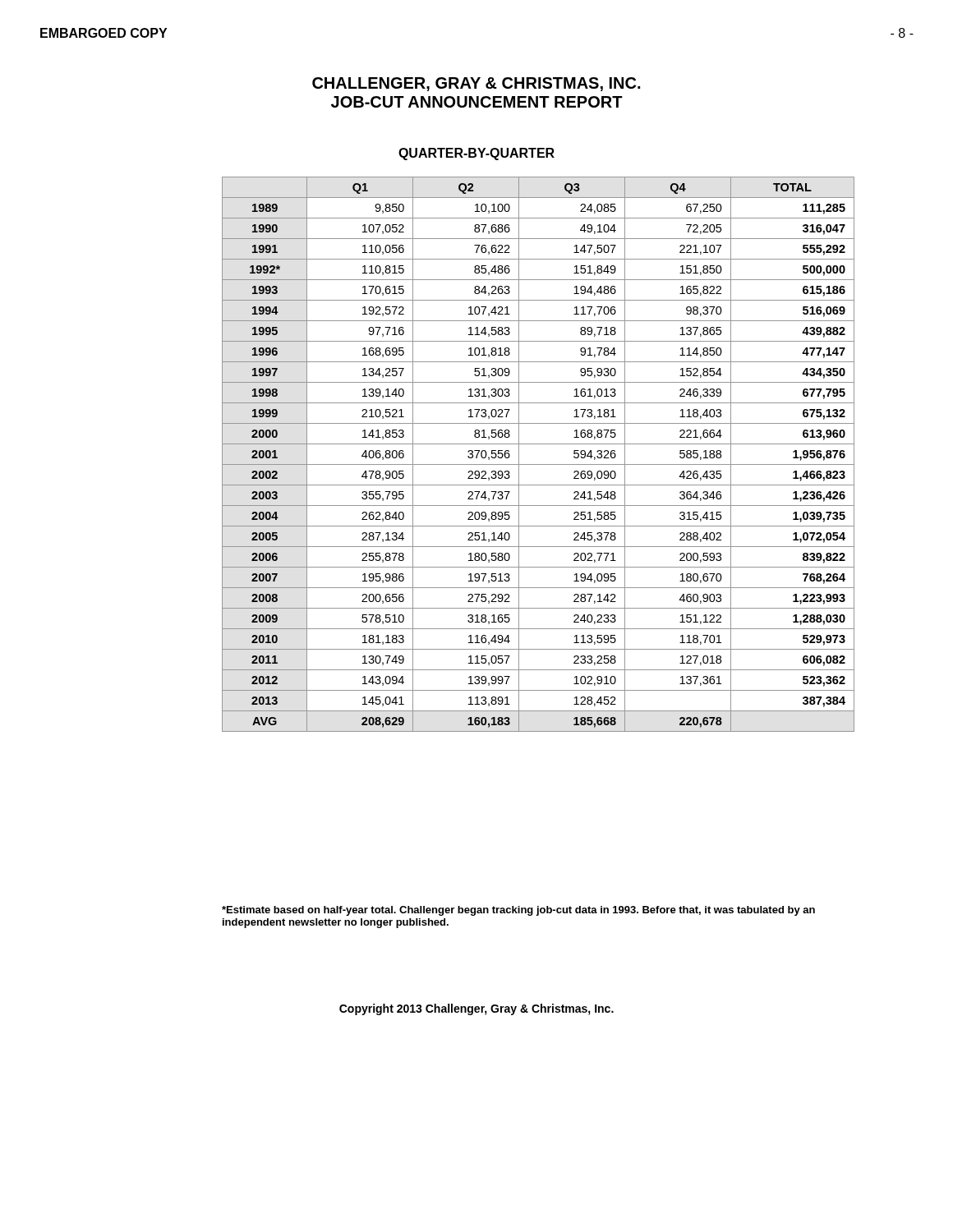Screen dimensions: 1232x953
Task: Select the passage starting "Estimate based on half-year total. Challenger began"
Action: (519, 916)
